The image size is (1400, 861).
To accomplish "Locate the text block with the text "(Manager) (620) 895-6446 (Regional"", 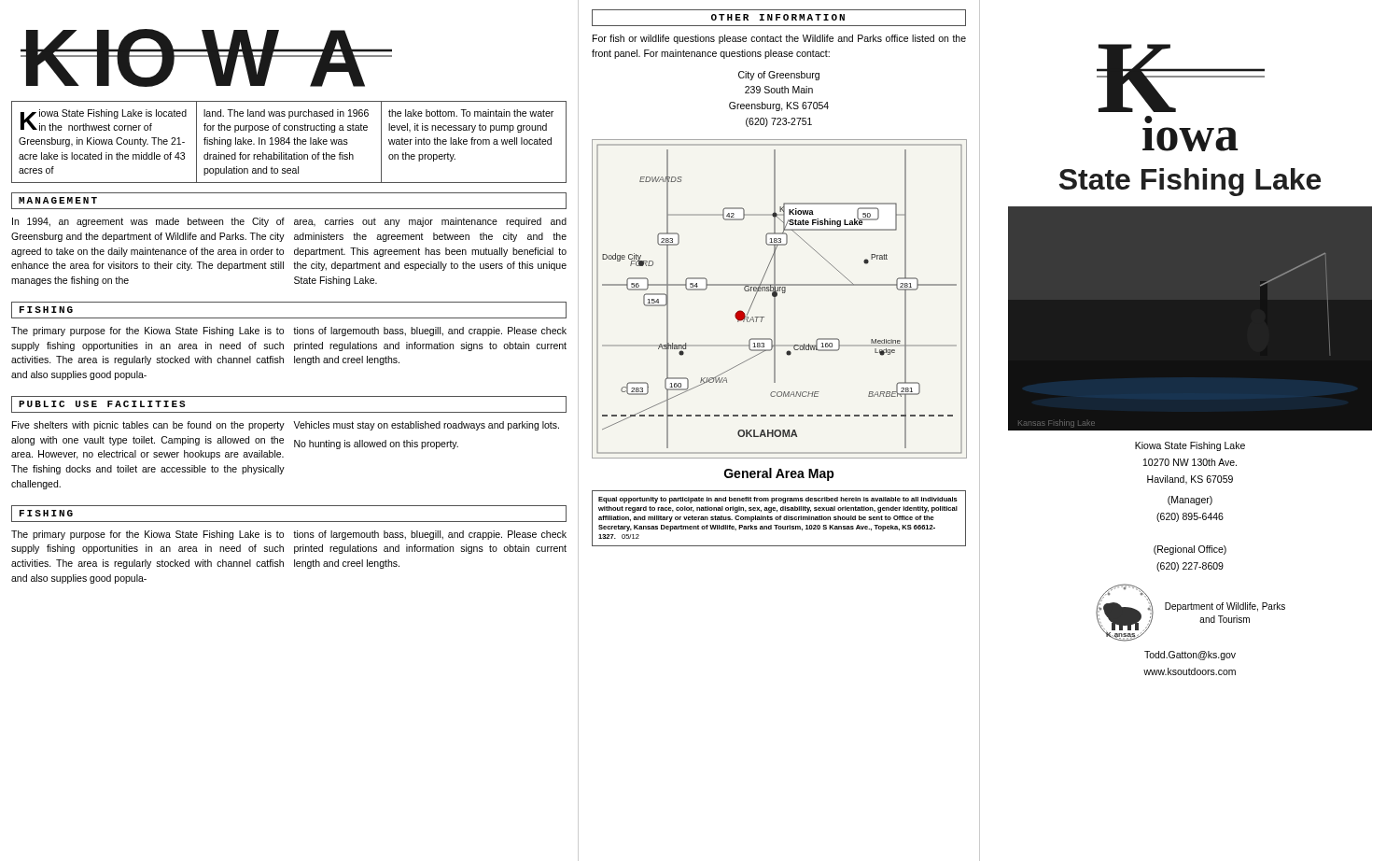I will (x=1190, y=501).
